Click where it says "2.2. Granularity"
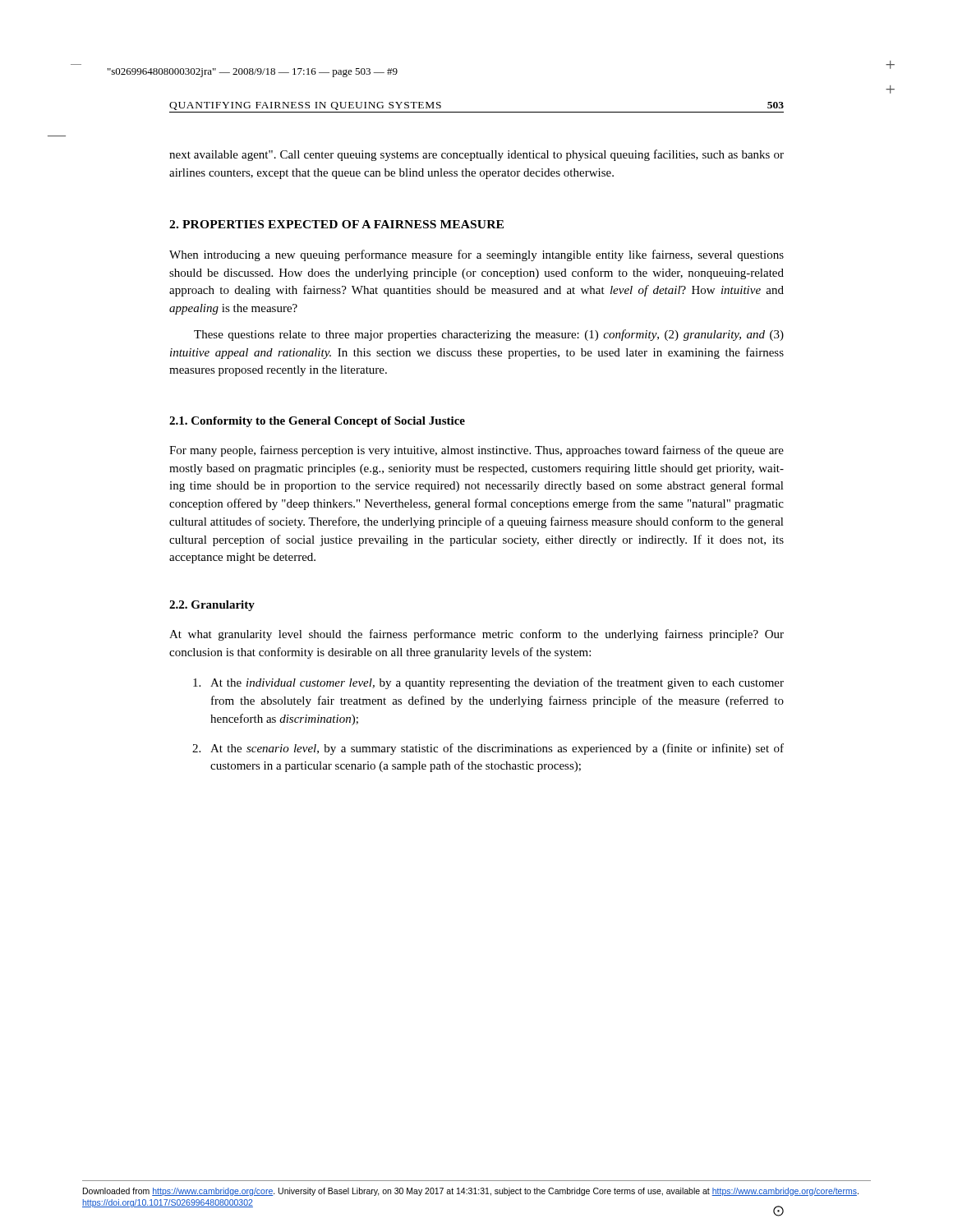 (212, 605)
